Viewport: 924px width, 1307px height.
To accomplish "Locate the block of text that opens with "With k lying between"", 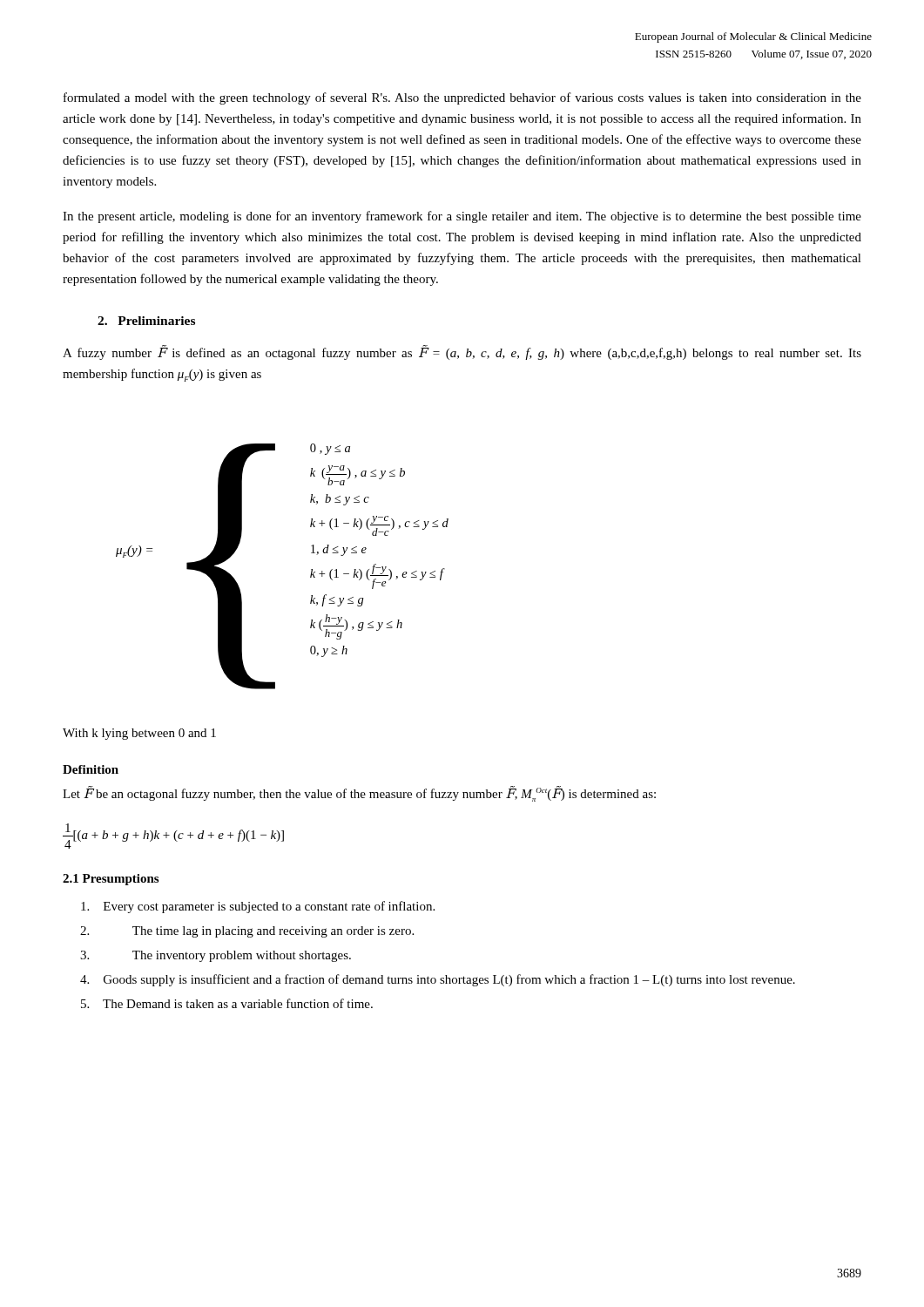I will click(140, 733).
